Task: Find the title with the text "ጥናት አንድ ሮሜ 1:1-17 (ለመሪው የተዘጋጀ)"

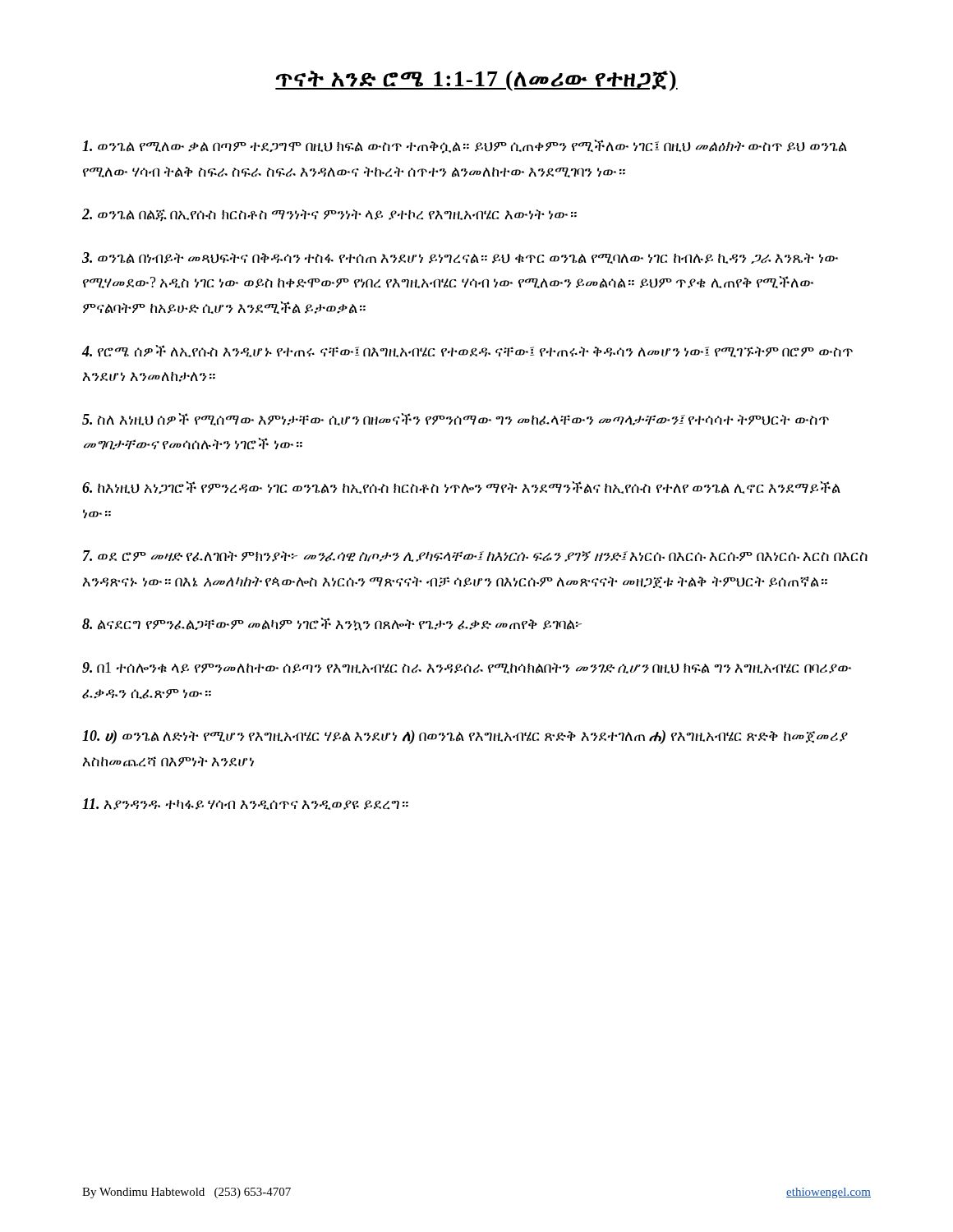Action: coord(476,78)
